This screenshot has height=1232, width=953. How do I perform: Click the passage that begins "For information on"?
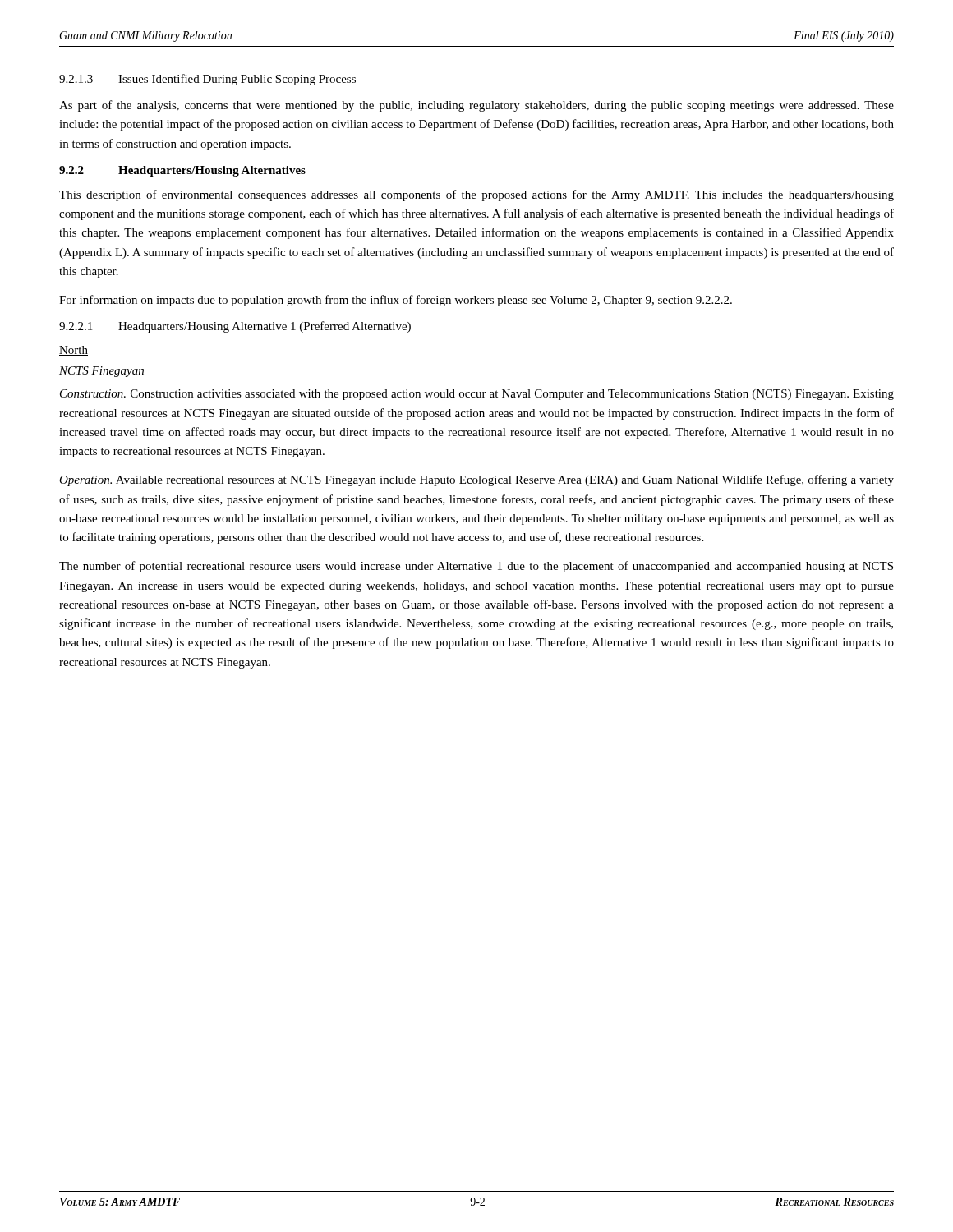tap(476, 300)
